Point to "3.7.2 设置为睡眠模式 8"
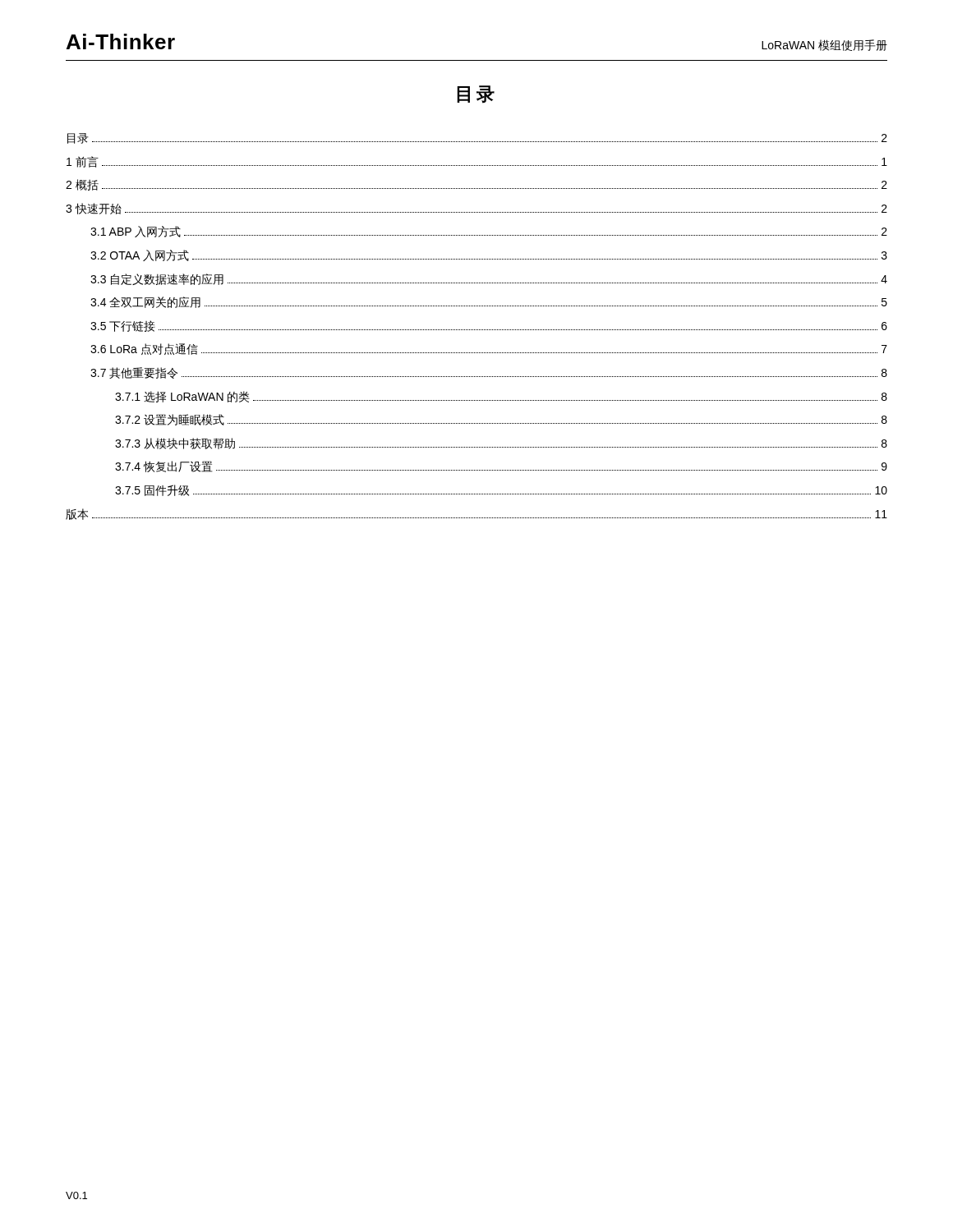 click(501, 420)
